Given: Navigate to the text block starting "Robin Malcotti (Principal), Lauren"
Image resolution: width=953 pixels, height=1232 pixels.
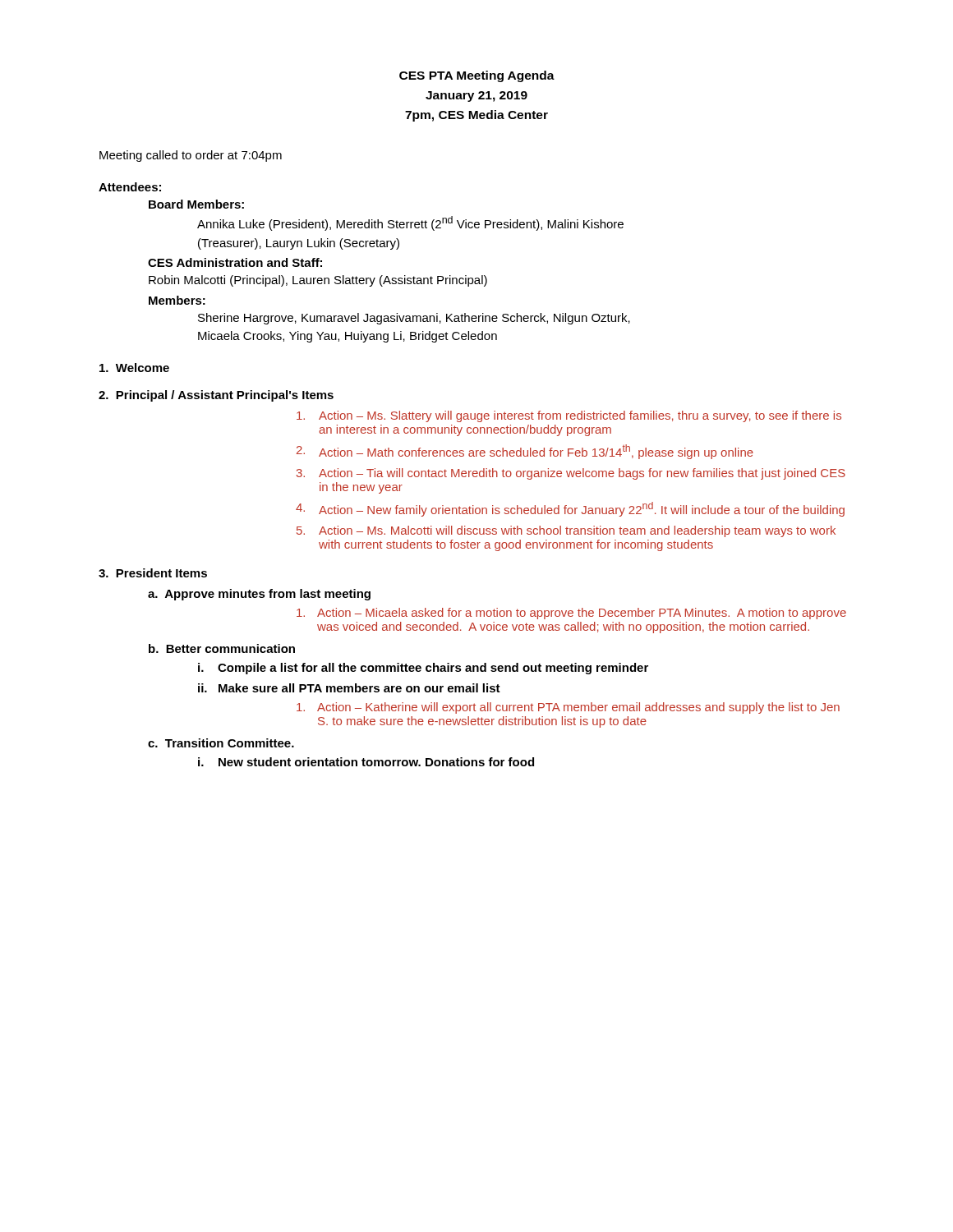Looking at the screenshot, I should pos(318,280).
